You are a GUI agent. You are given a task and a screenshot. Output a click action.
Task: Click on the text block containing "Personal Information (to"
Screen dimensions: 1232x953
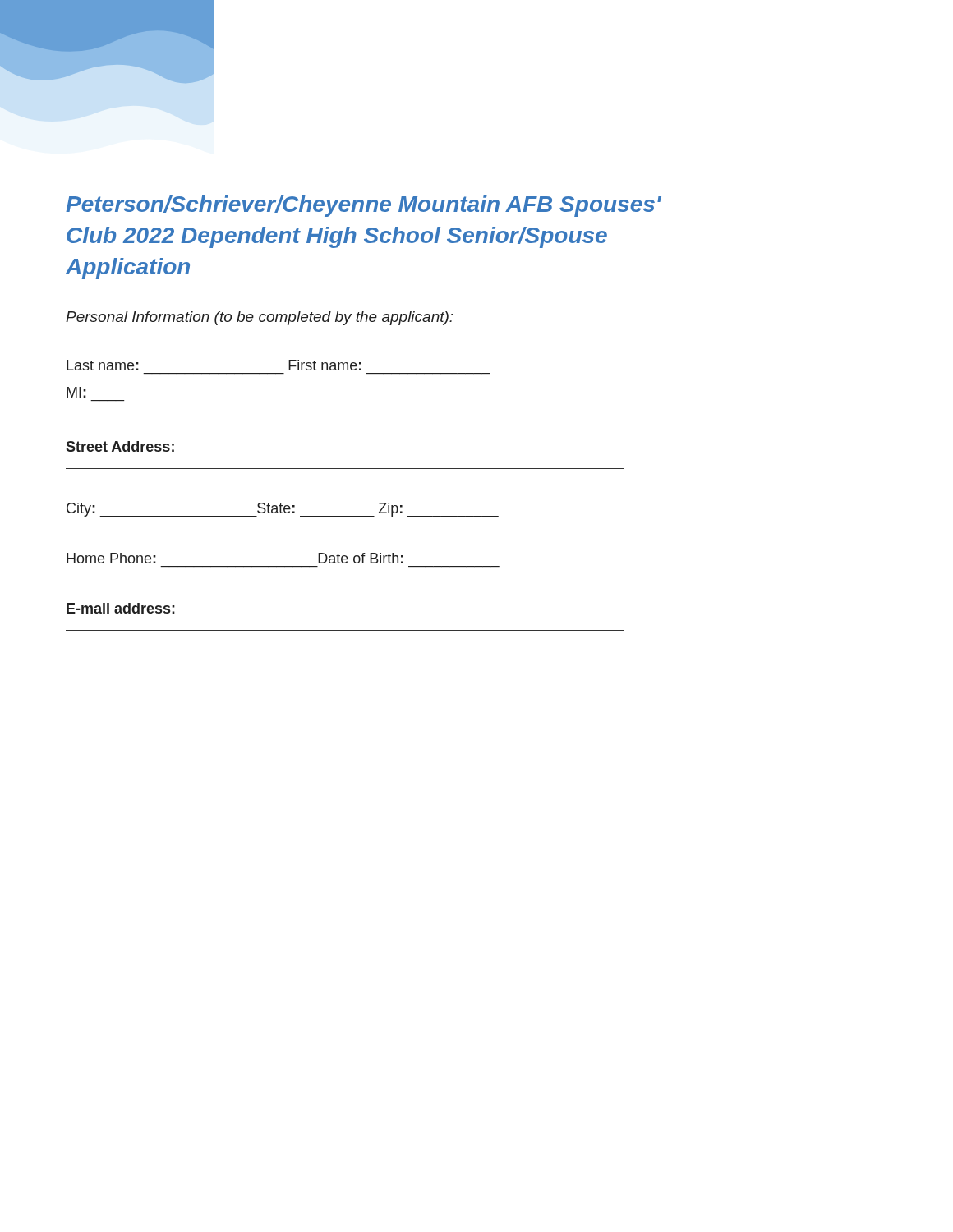260,317
